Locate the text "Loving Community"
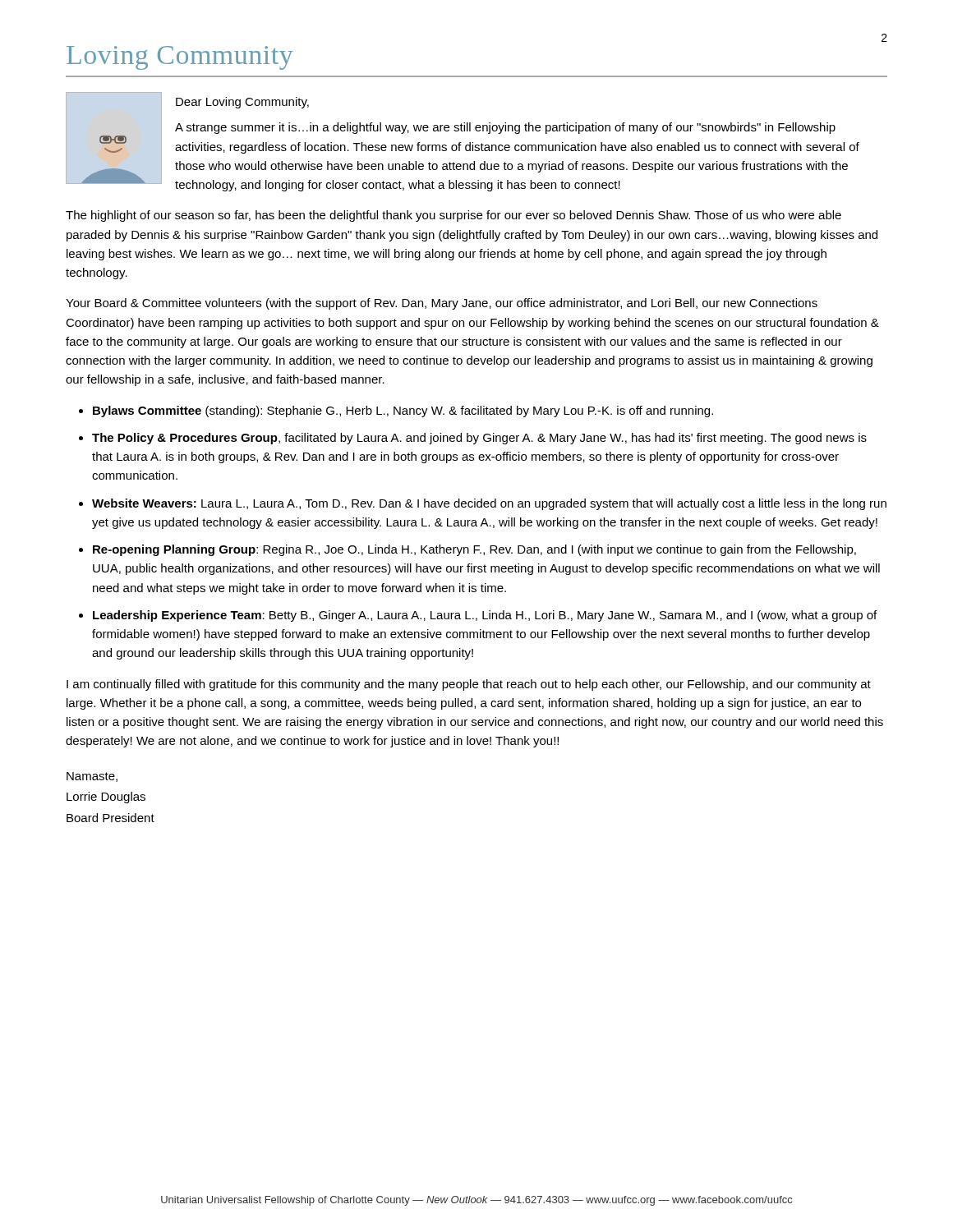Screen dimensions: 1232x953 click(x=180, y=55)
